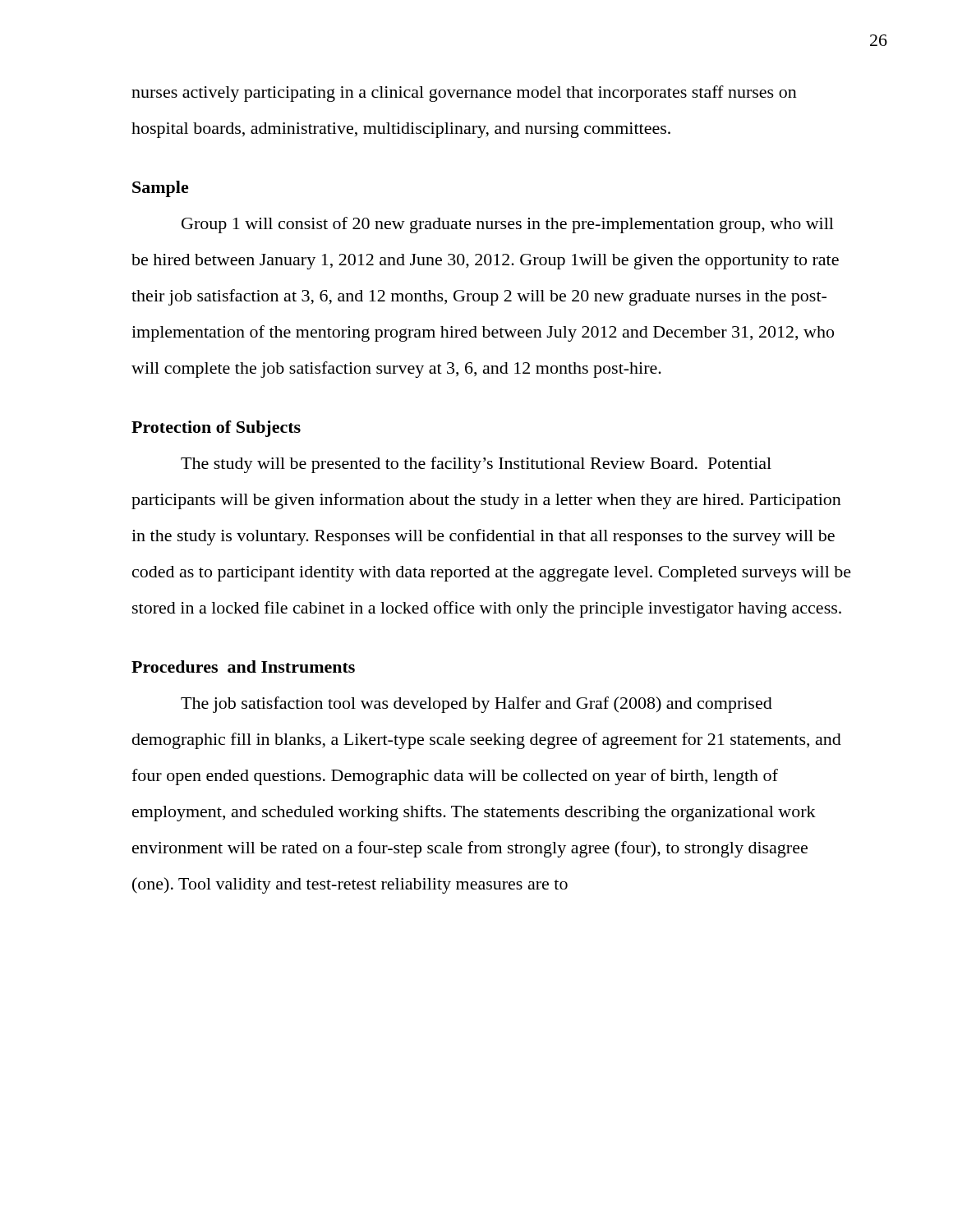Navigate to the text block starting "The job satisfaction tool was developed by Halfer"
The width and height of the screenshot is (953, 1232).
click(476, 705)
